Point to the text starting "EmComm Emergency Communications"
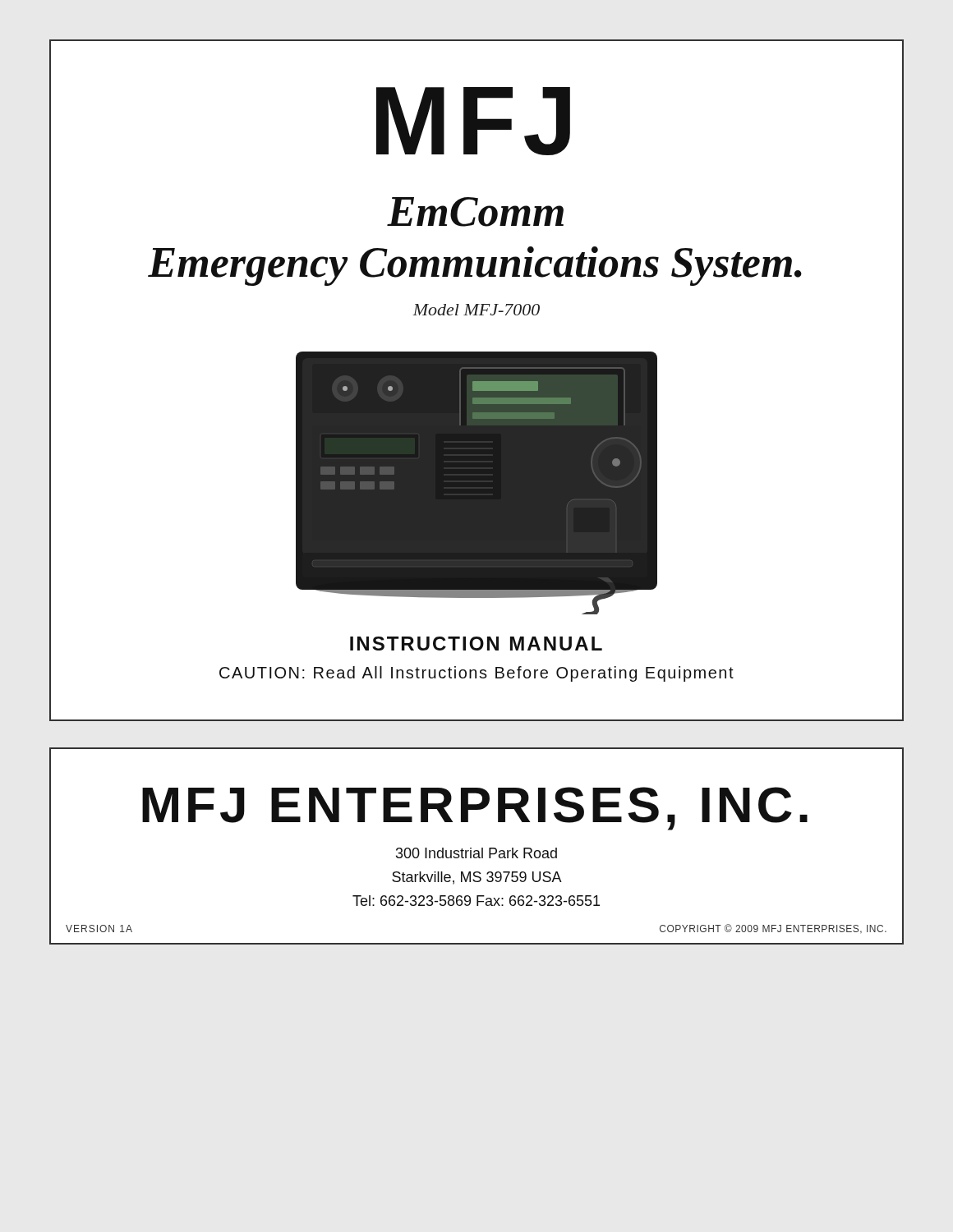The image size is (953, 1232). [476, 237]
